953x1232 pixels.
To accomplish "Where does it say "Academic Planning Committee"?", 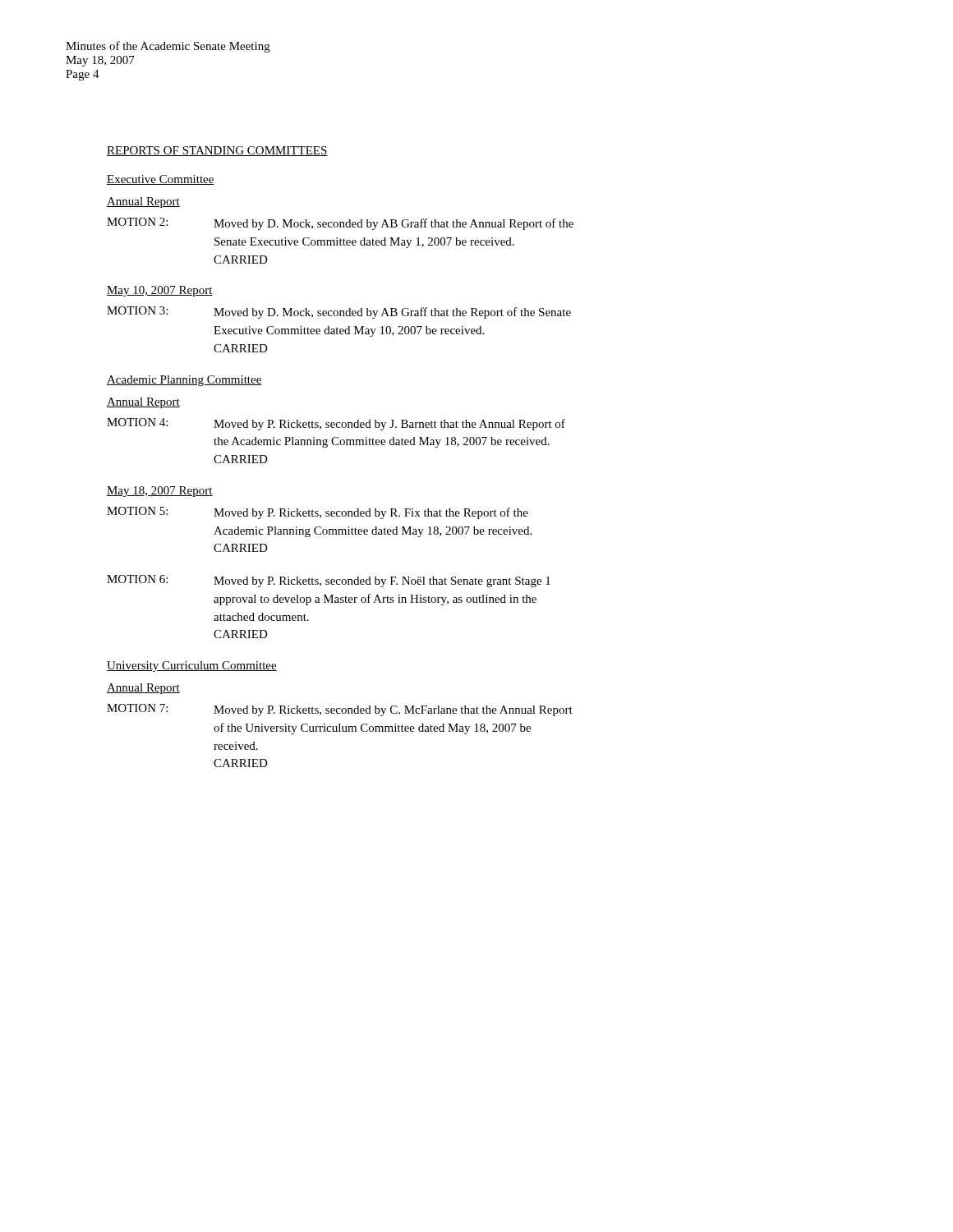I will (184, 379).
